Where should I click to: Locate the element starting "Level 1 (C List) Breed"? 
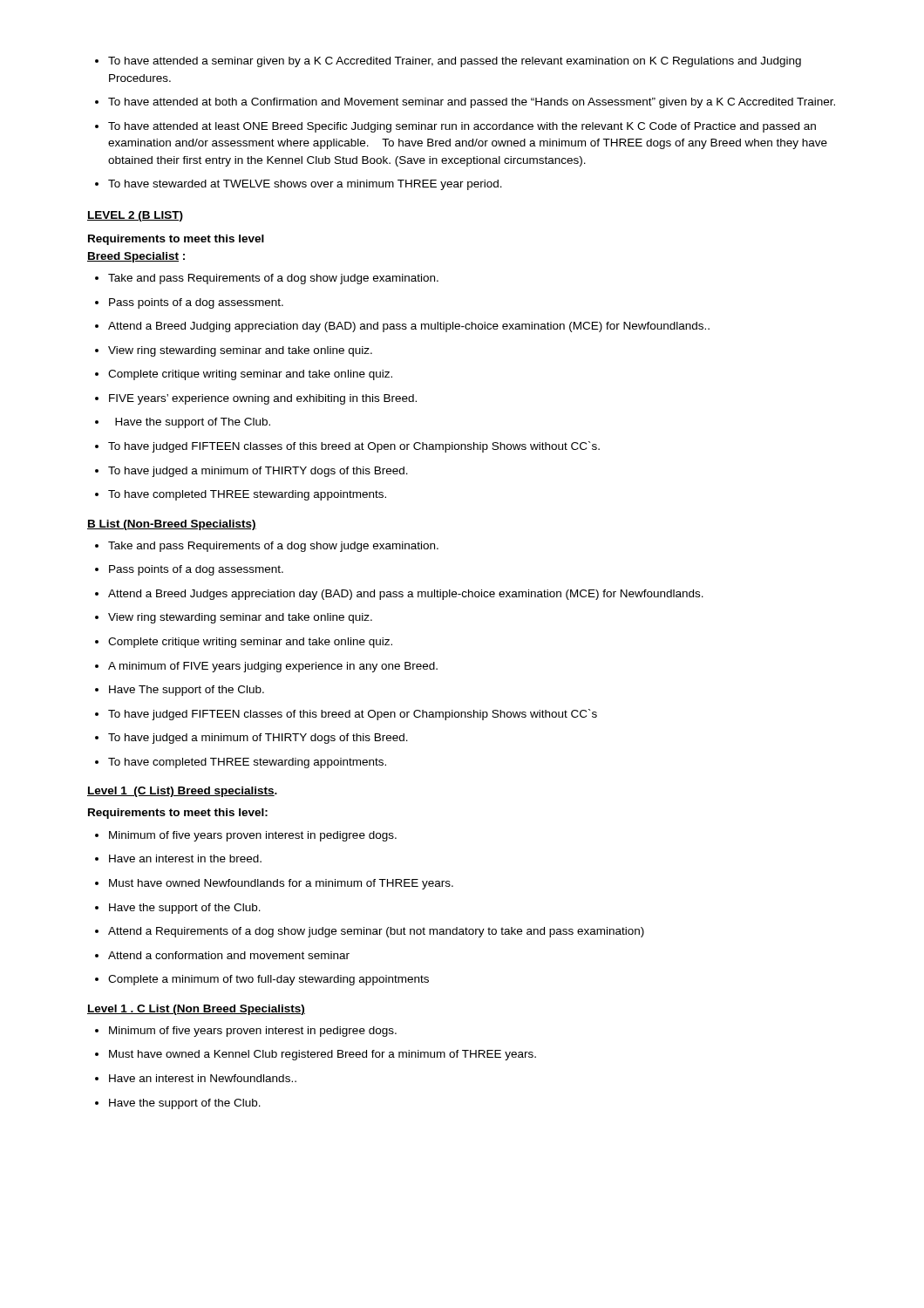click(182, 791)
